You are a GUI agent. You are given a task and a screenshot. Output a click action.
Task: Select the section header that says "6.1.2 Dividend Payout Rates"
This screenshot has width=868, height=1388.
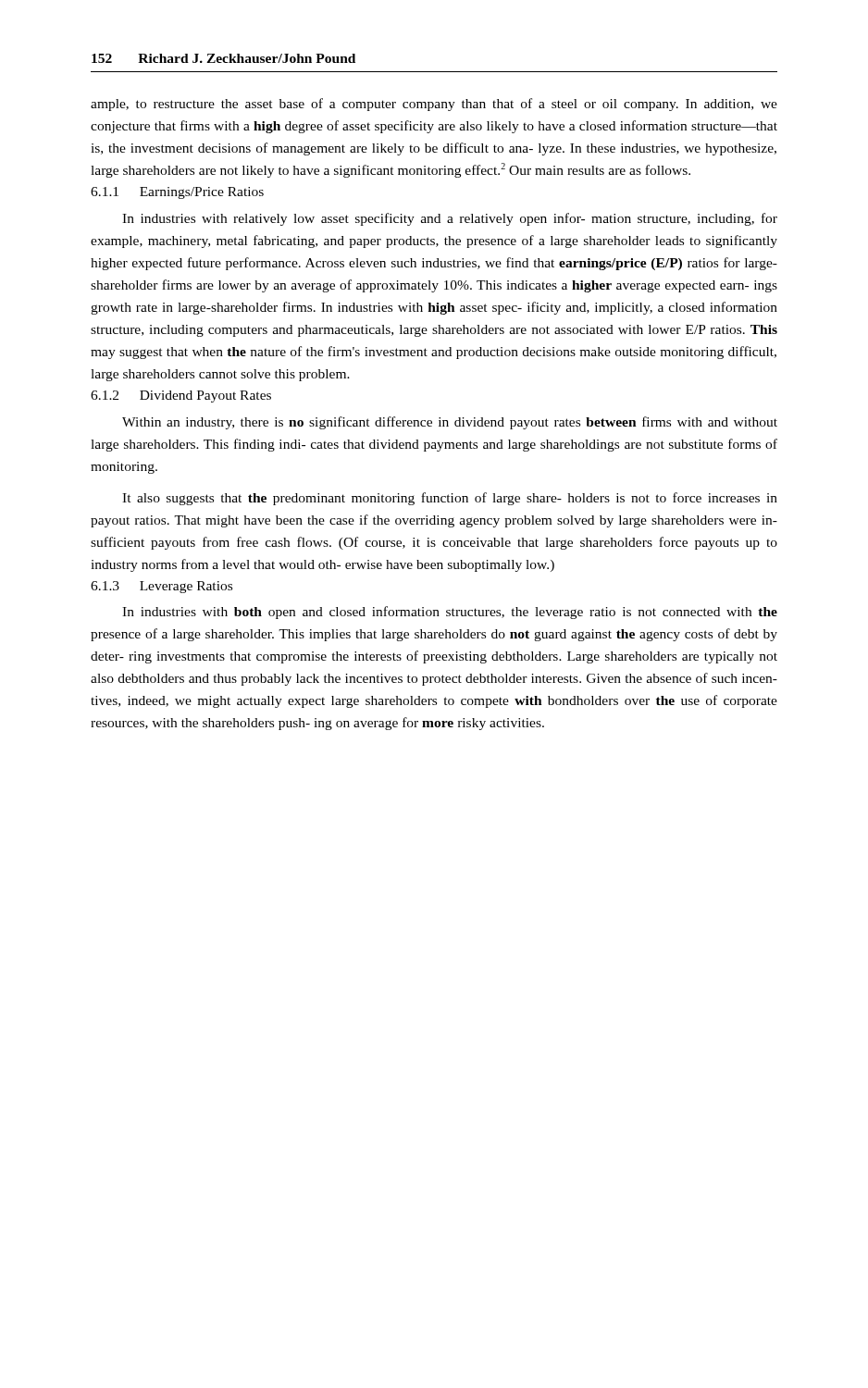181,395
